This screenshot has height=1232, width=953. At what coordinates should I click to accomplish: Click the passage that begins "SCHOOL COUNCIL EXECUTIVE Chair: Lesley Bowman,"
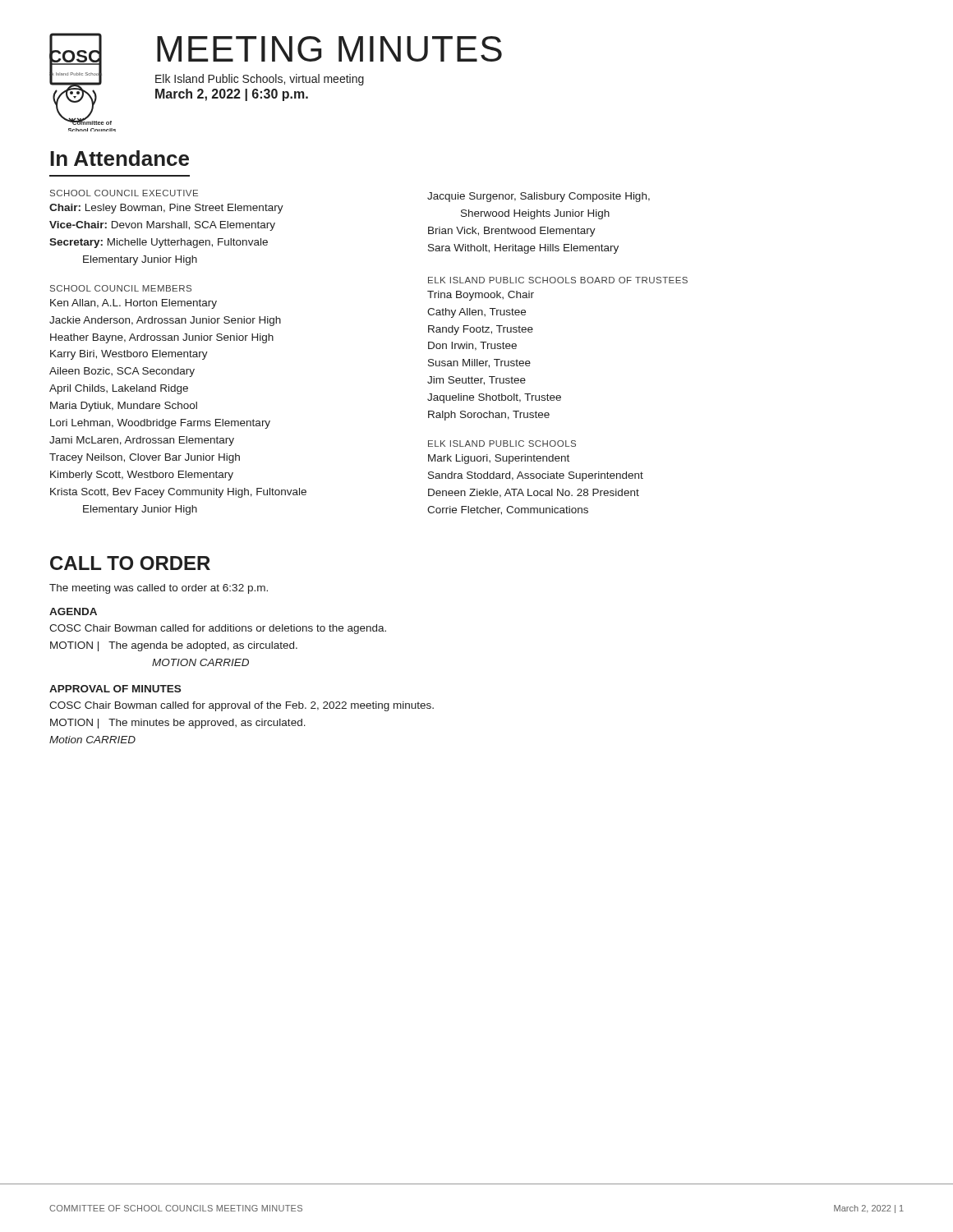226,228
